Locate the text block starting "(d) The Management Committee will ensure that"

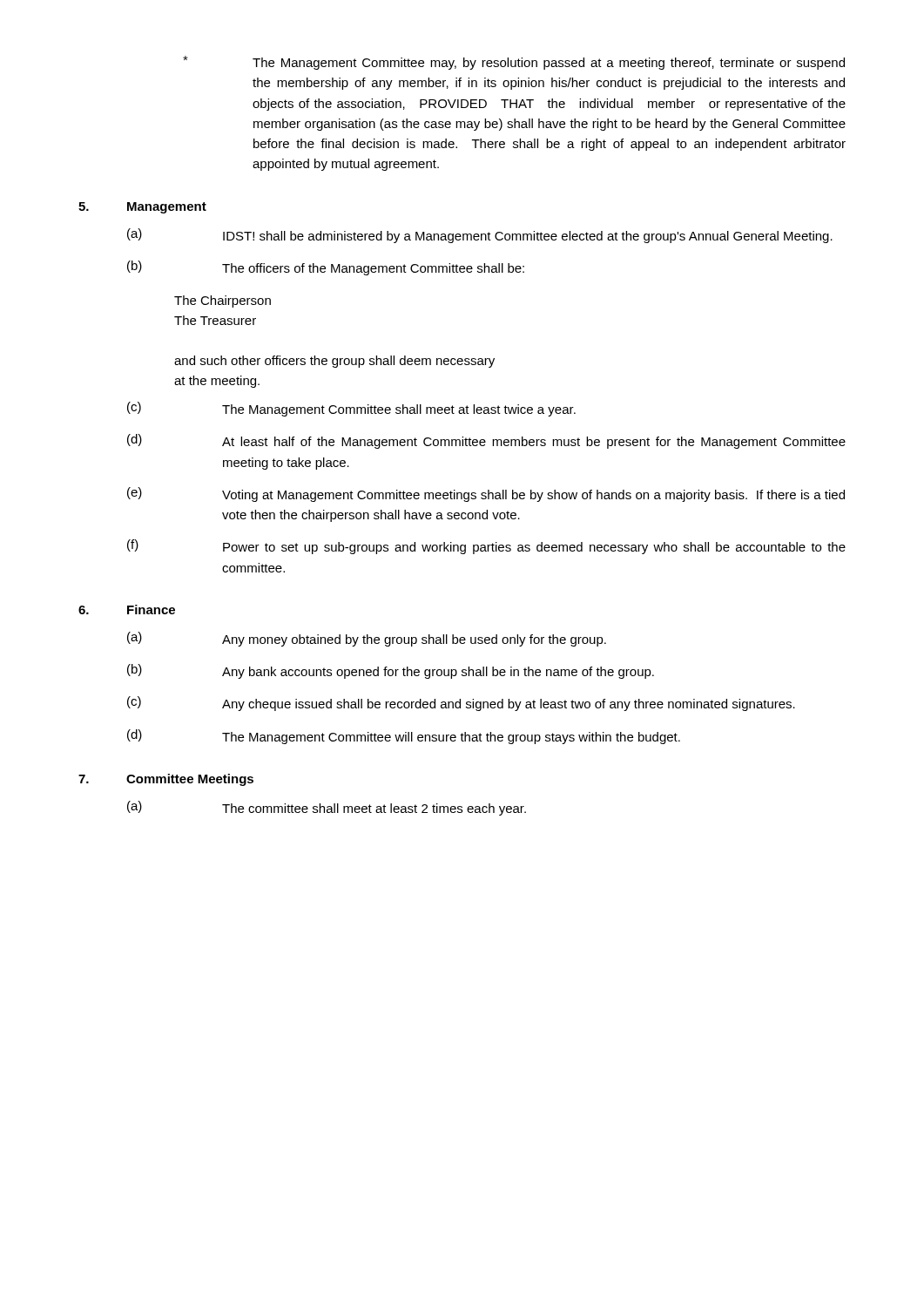pos(462,736)
